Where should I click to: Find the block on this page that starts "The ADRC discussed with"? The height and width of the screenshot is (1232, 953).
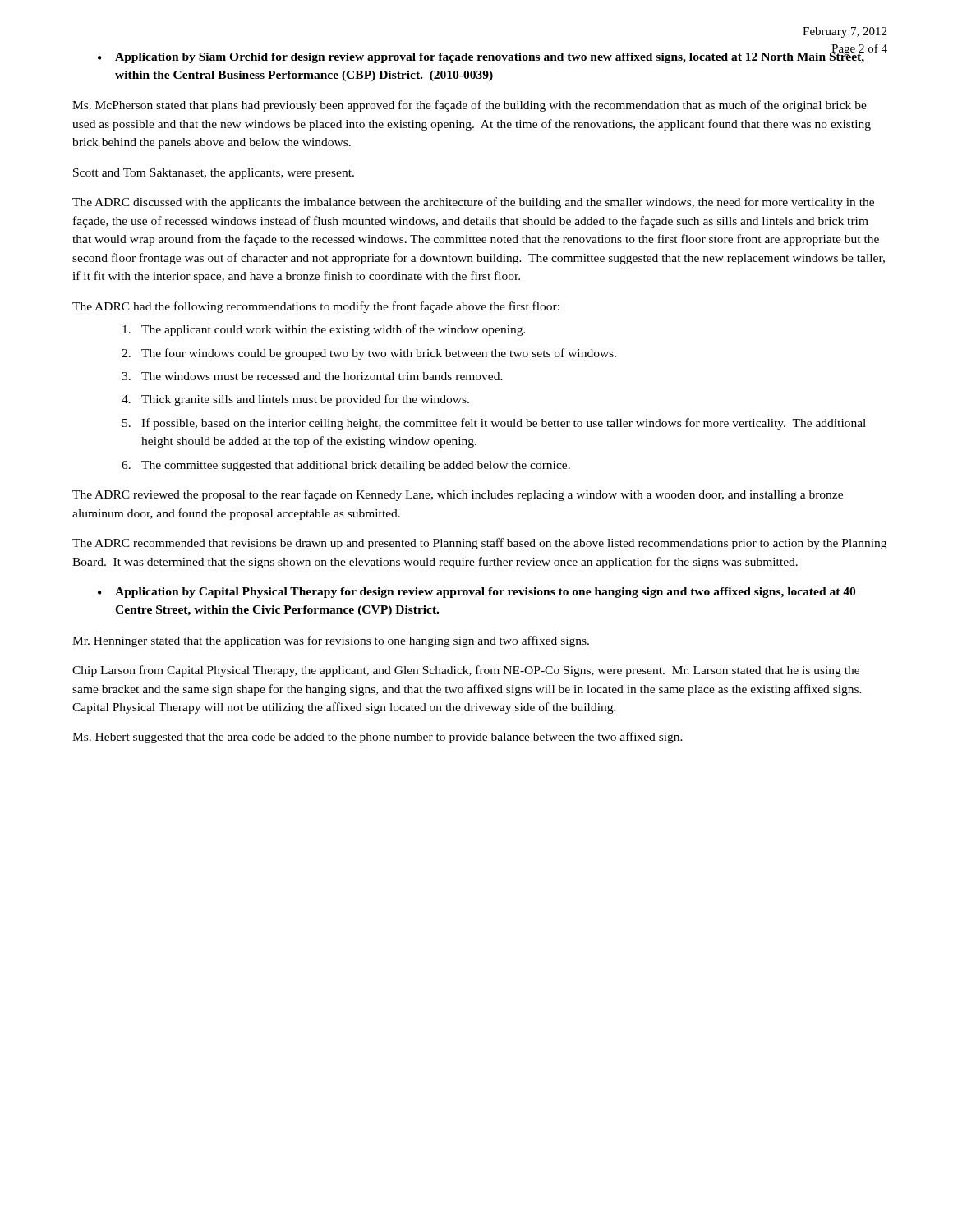click(480, 239)
